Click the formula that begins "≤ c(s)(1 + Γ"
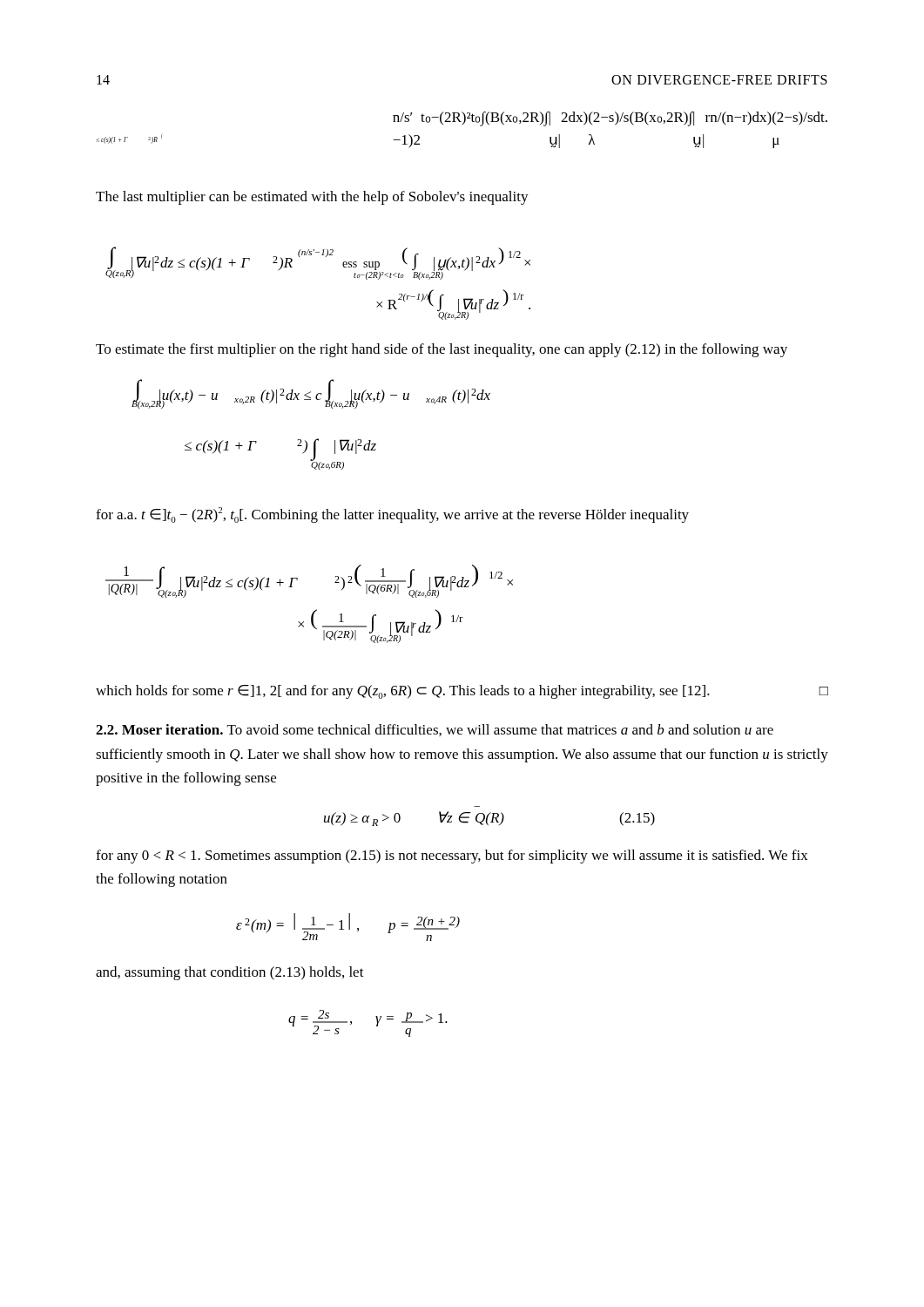This screenshot has width=924, height=1307. click(610, 119)
